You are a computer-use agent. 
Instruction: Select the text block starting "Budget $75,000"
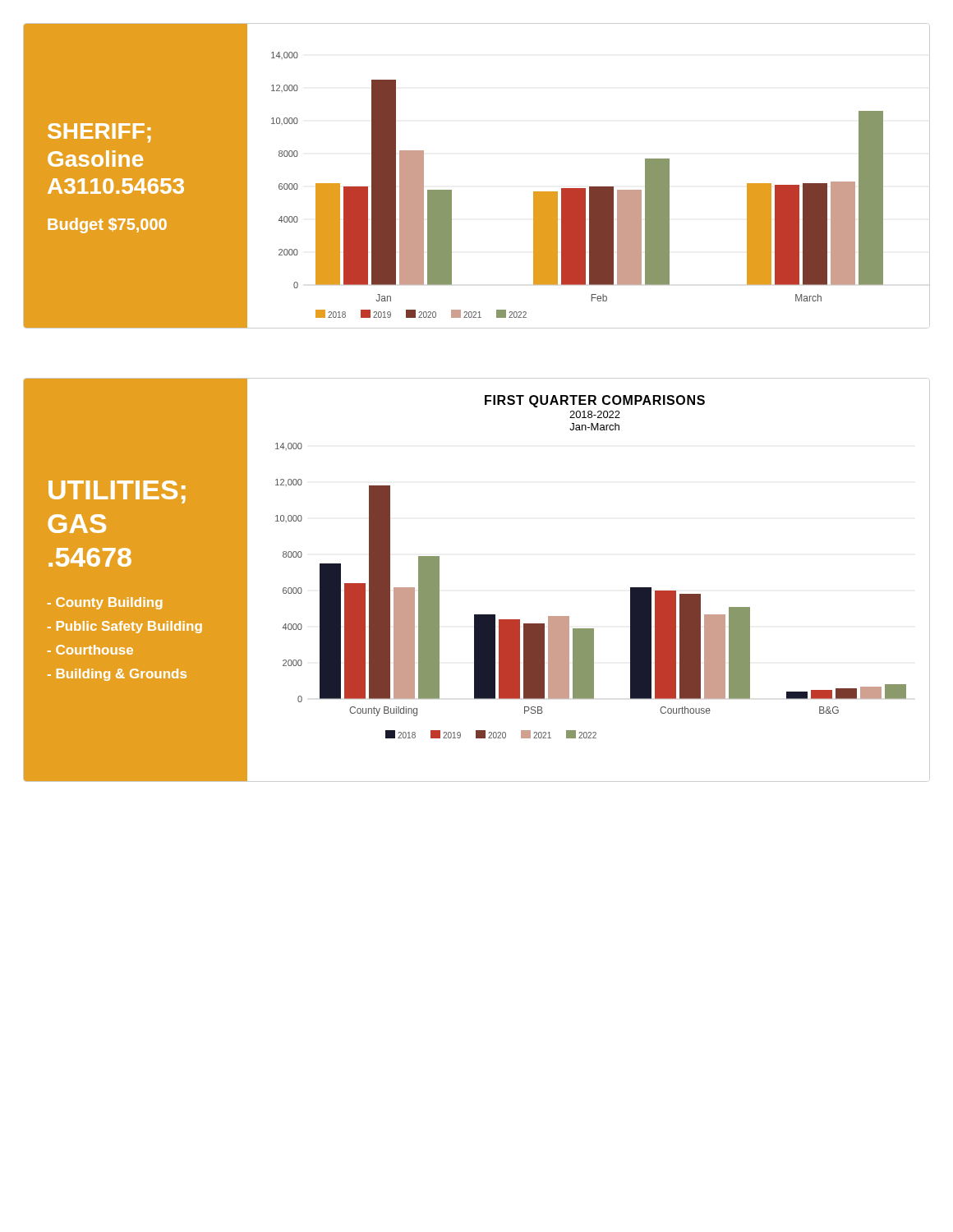click(x=107, y=224)
